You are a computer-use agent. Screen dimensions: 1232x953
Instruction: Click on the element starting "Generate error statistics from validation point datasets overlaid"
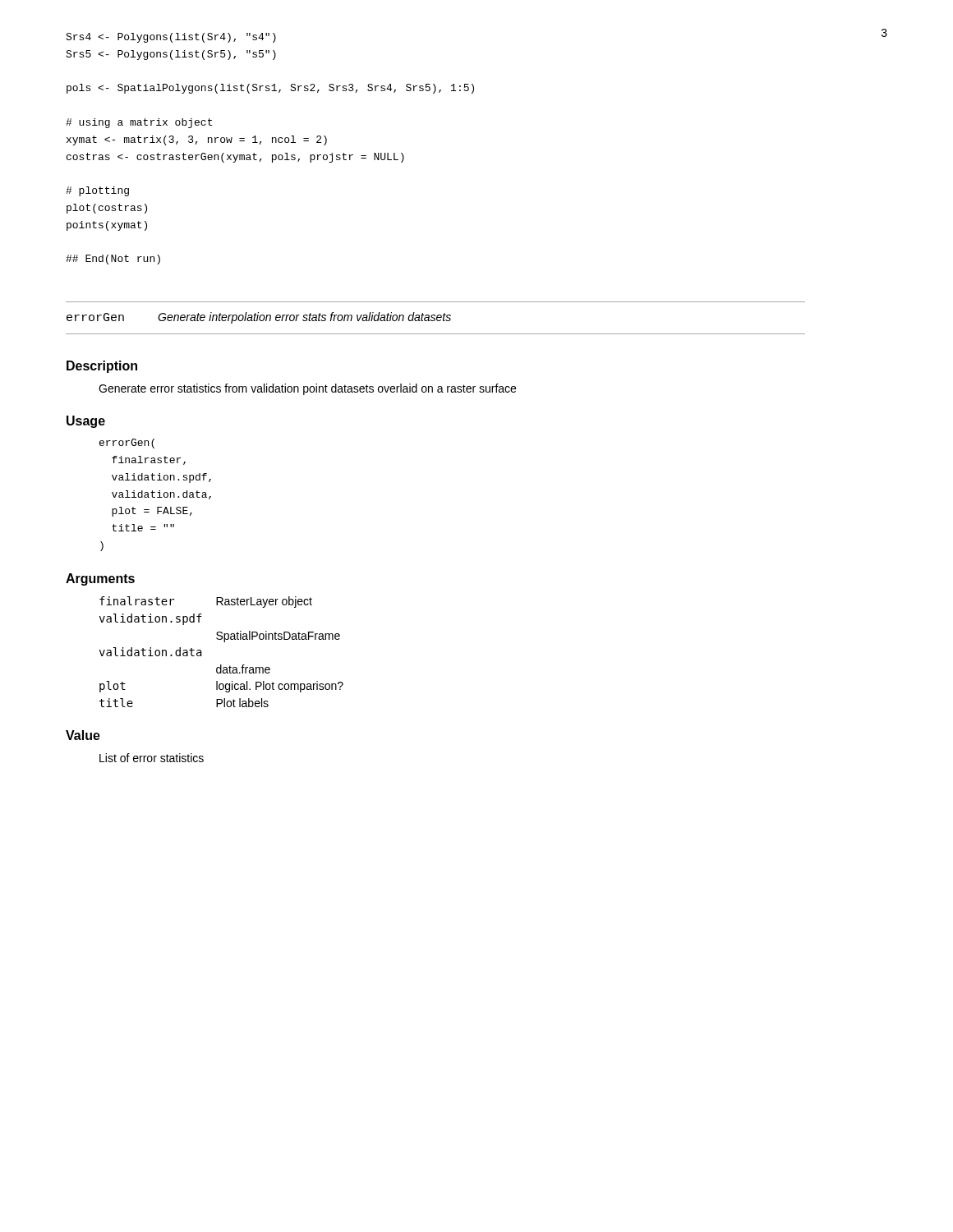308,389
